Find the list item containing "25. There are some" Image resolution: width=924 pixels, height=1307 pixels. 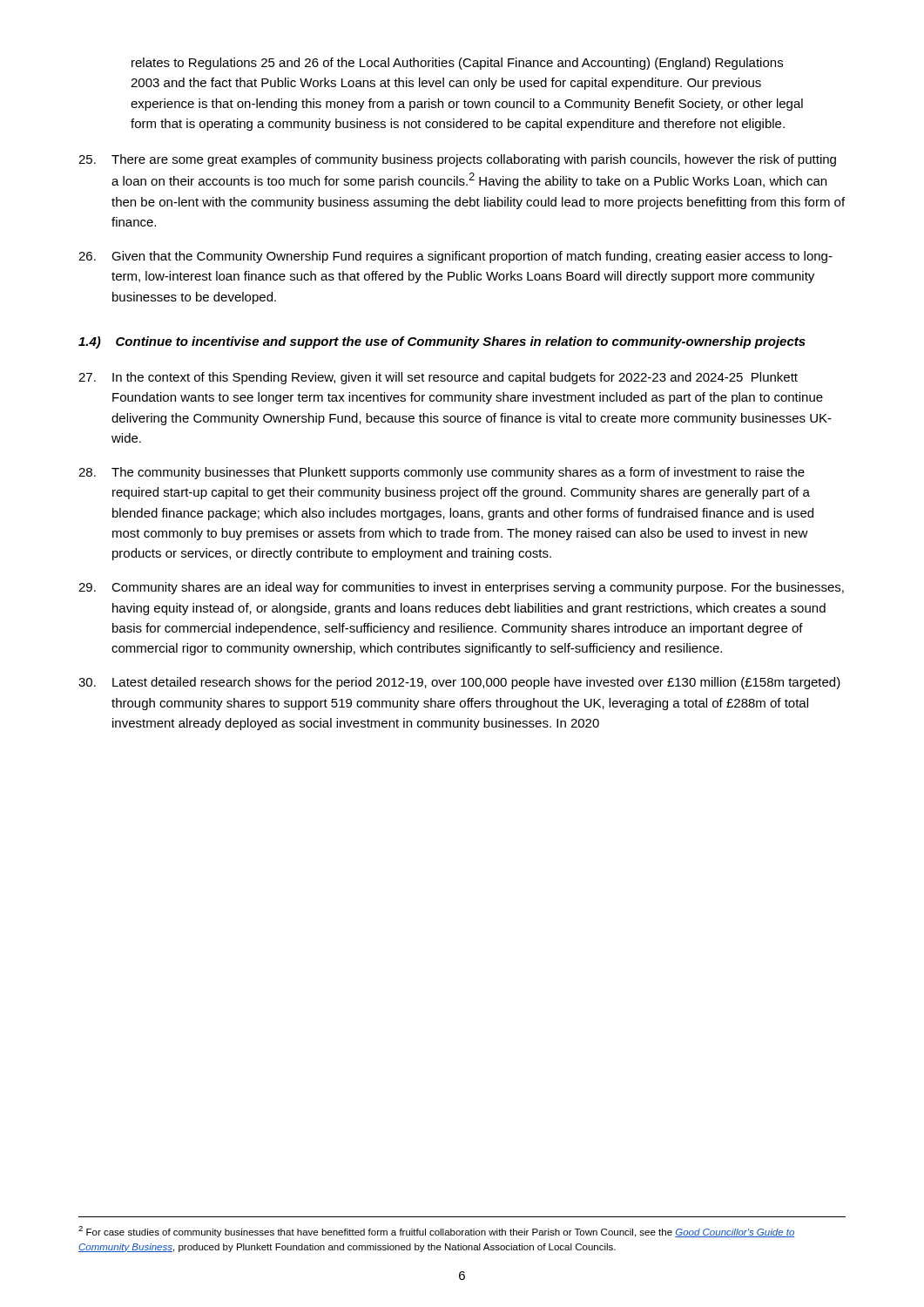tap(462, 190)
